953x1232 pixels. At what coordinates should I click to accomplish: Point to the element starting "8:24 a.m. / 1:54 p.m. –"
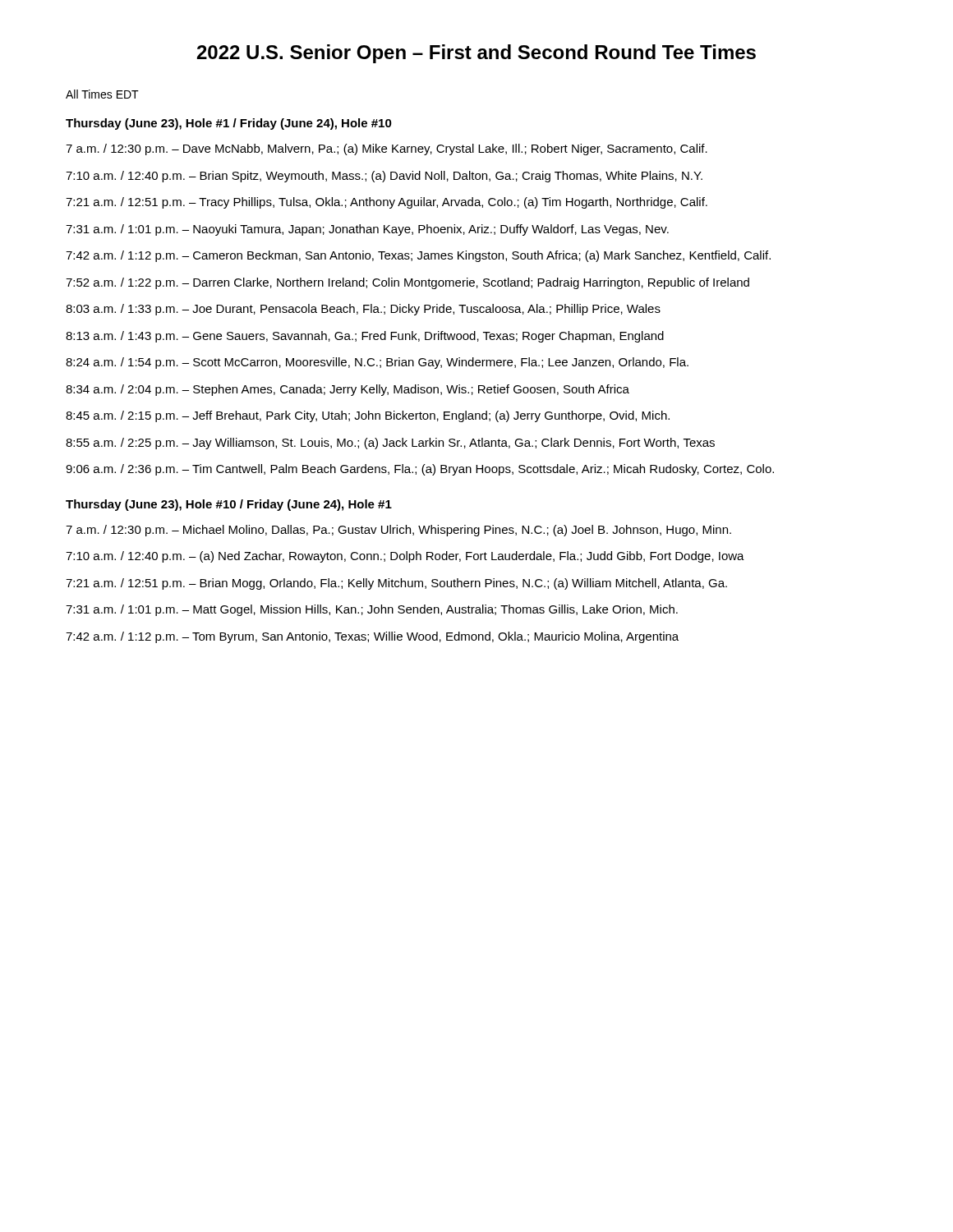click(x=378, y=362)
